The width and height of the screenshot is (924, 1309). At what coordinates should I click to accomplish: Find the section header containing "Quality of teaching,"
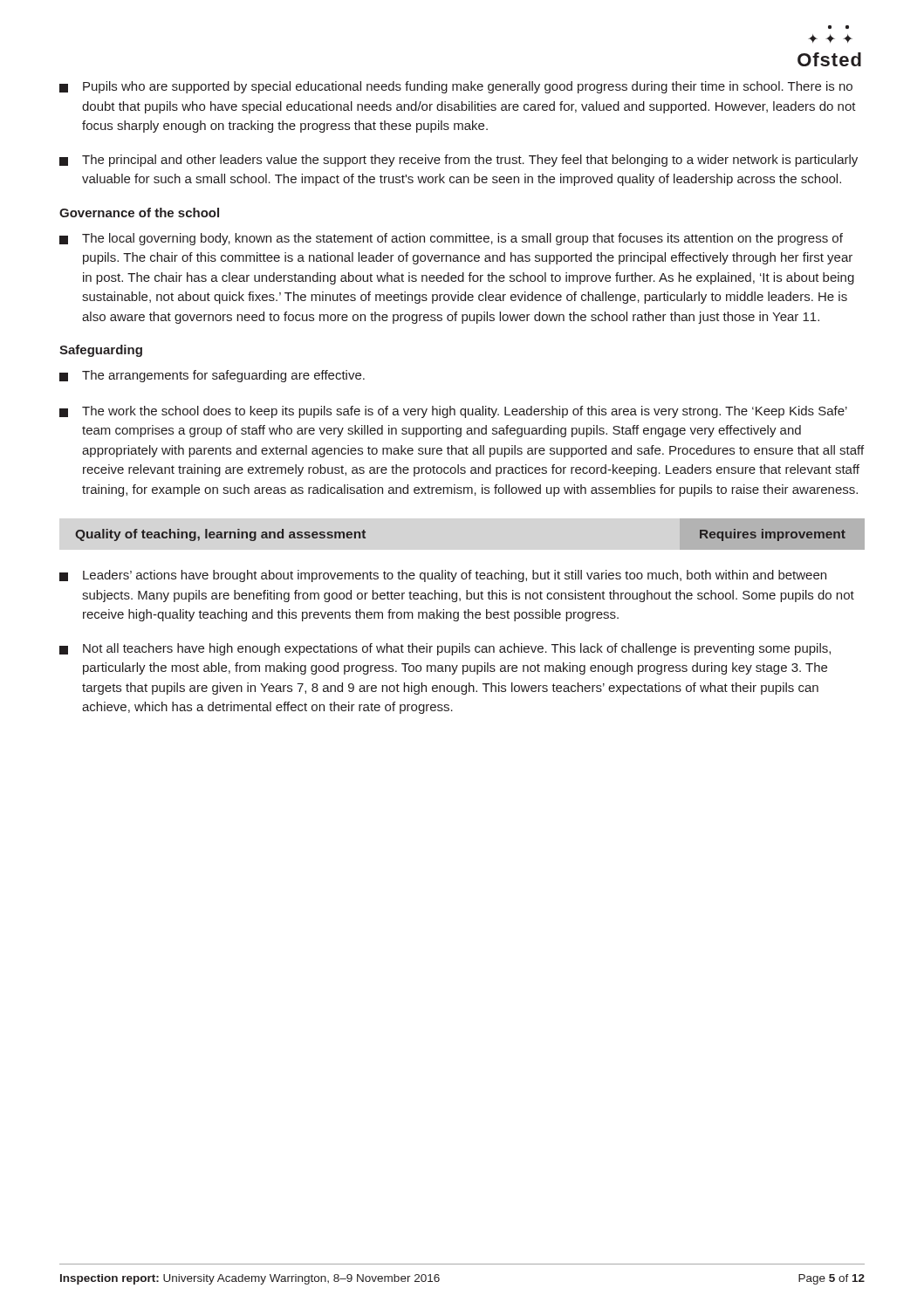[216, 535]
